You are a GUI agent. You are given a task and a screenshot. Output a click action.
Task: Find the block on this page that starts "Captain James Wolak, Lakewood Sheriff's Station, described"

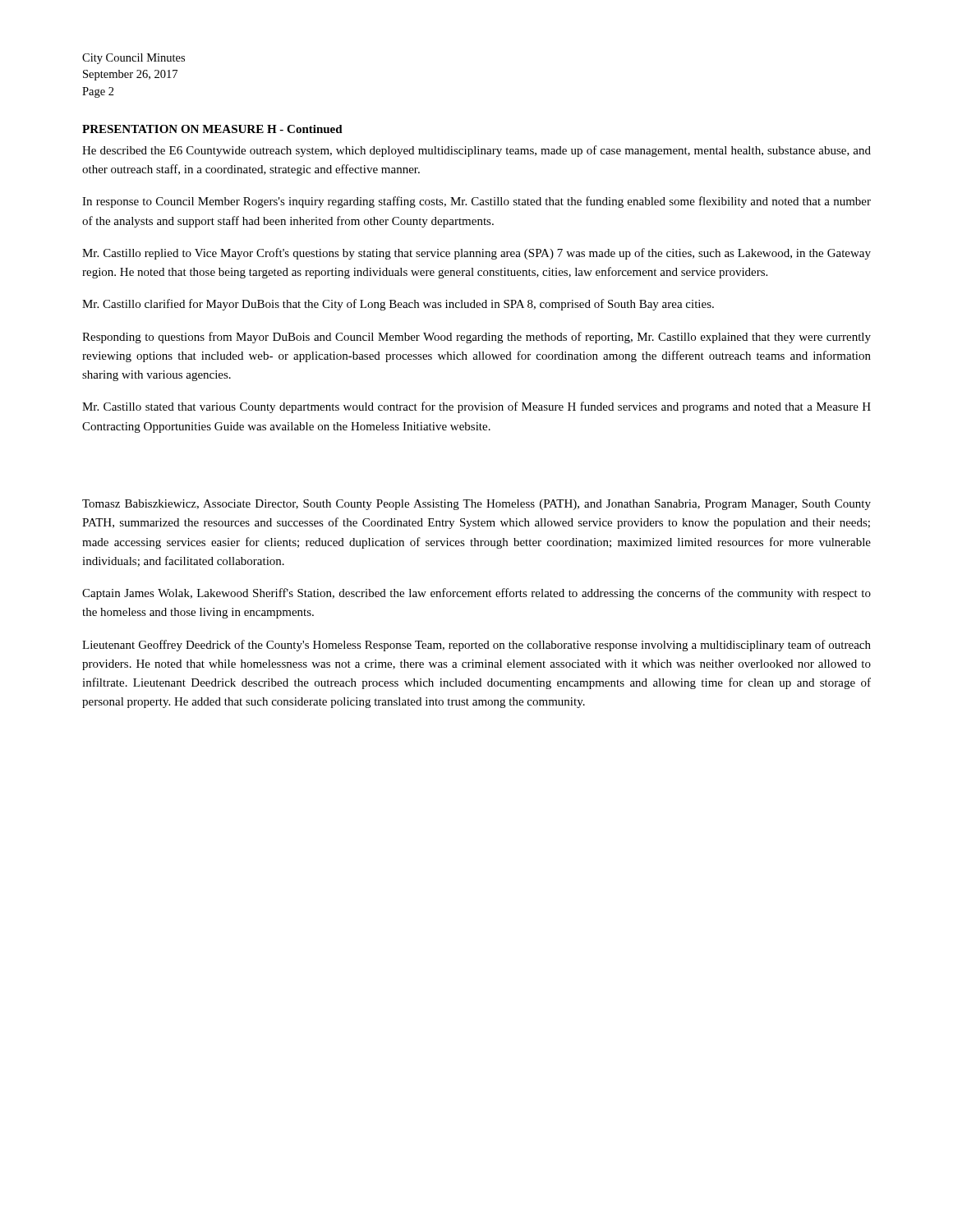pos(476,603)
